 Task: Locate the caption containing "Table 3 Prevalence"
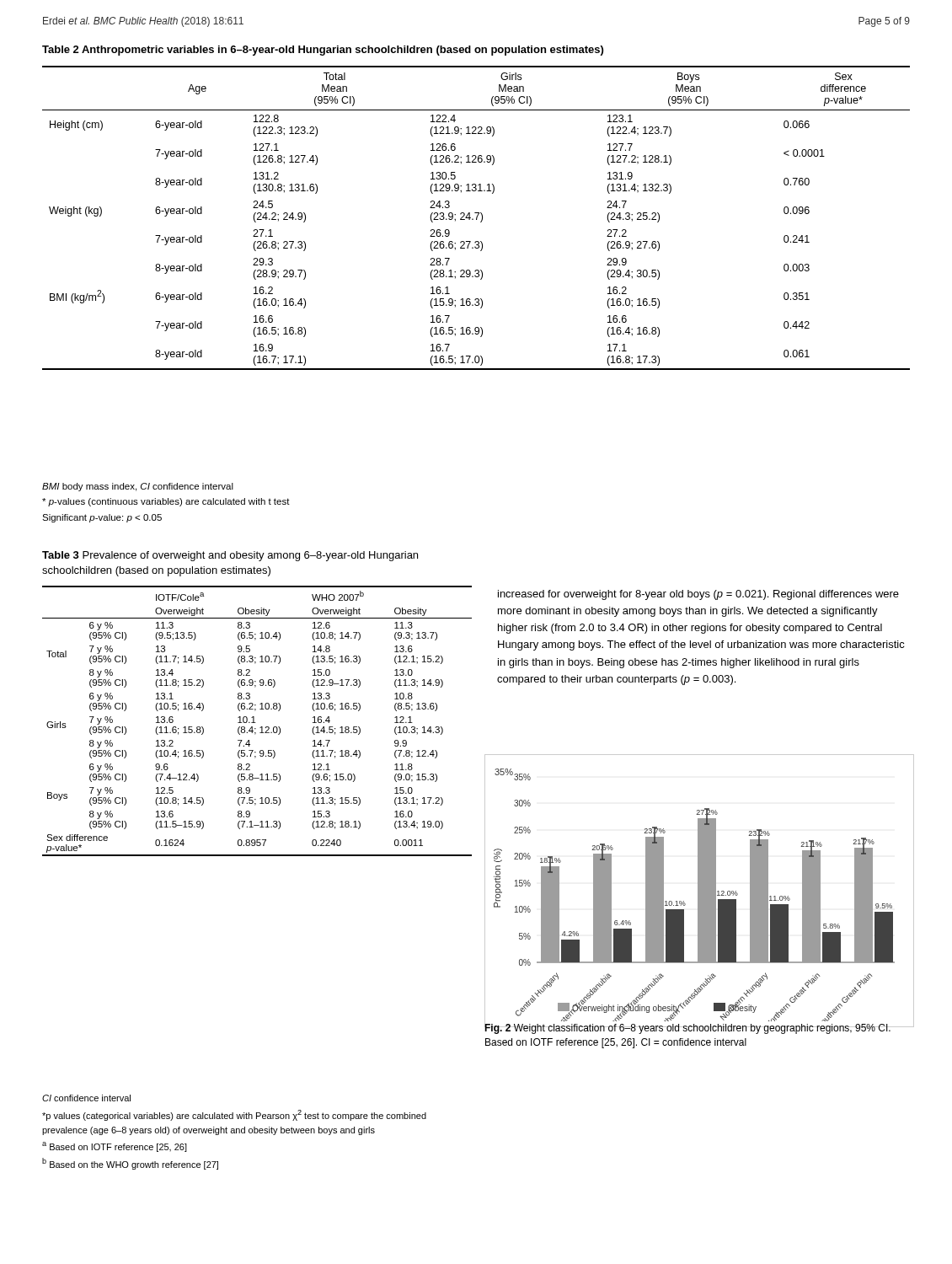click(x=230, y=563)
